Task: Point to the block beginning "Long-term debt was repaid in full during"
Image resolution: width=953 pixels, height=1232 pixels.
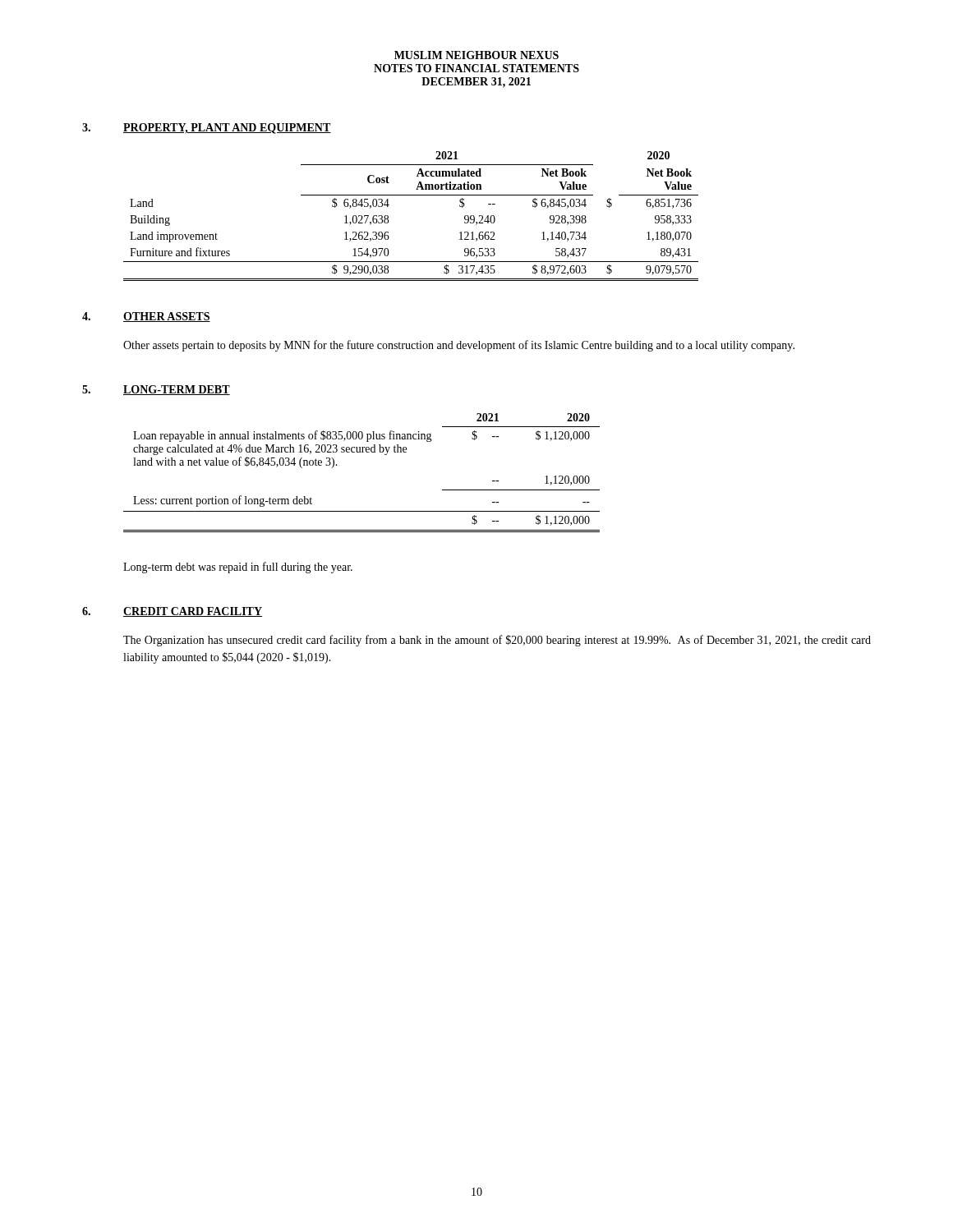Action: click(238, 567)
